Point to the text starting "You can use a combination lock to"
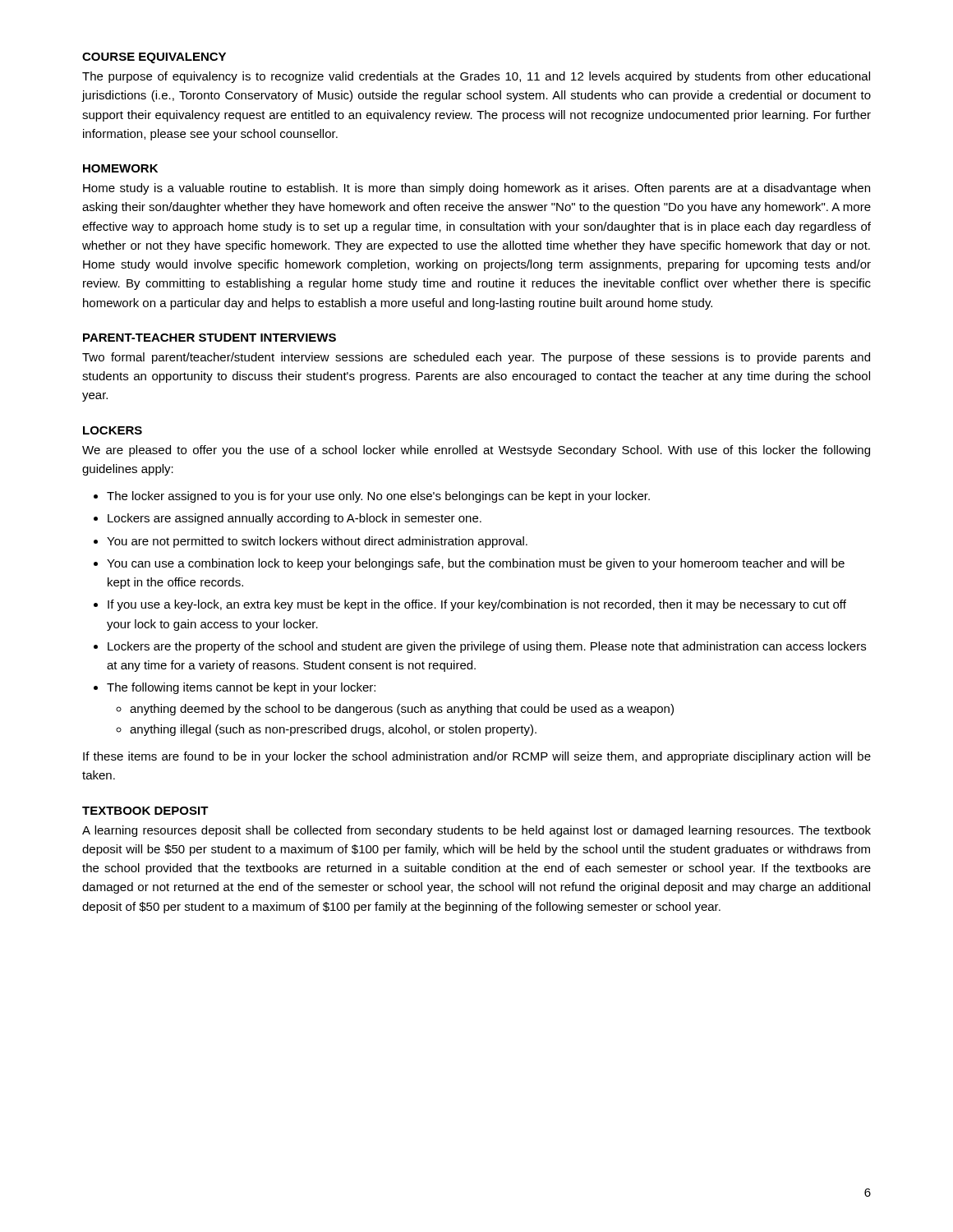Image resolution: width=953 pixels, height=1232 pixels. click(476, 572)
